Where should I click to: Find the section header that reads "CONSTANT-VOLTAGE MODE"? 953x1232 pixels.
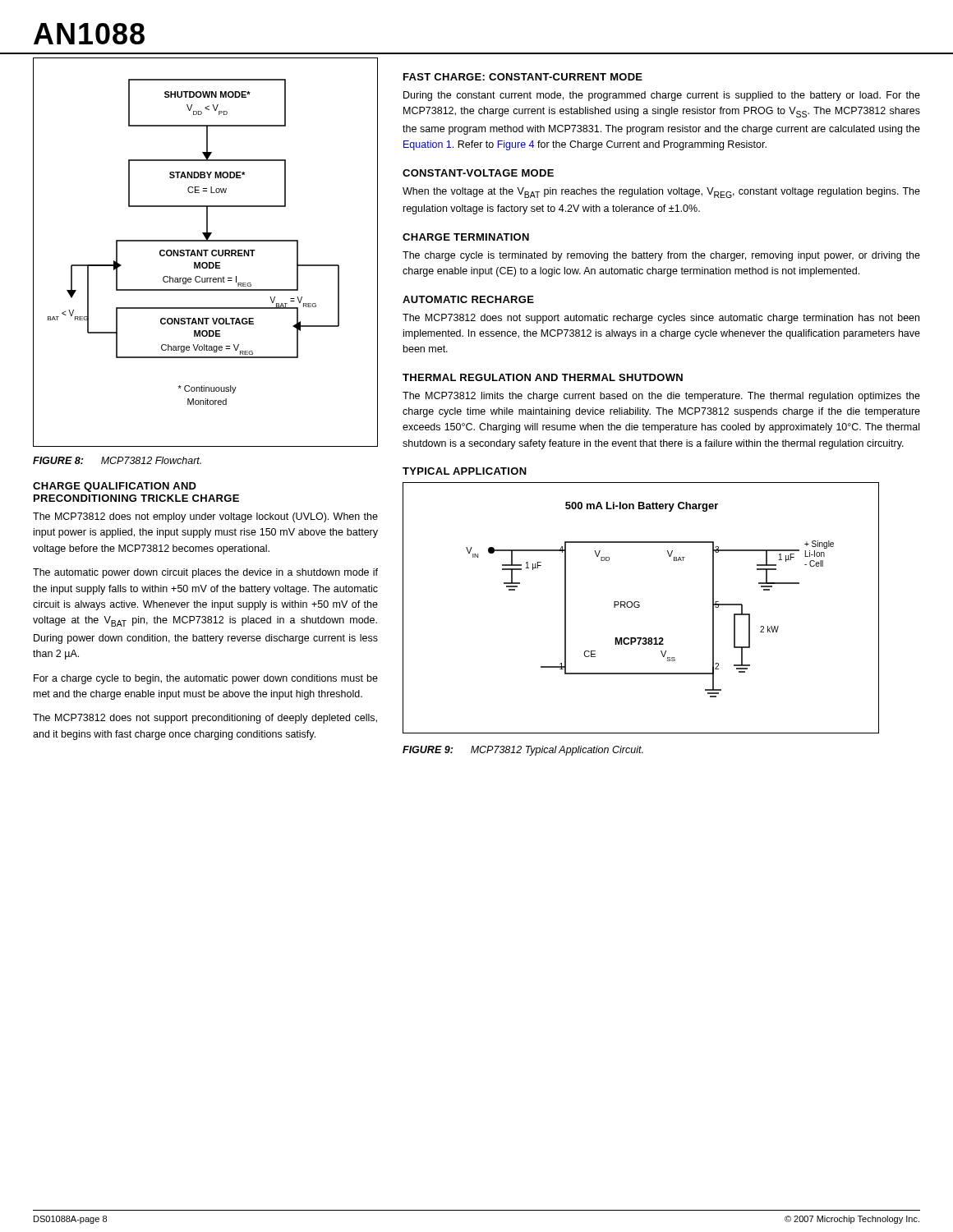(478, 173)
